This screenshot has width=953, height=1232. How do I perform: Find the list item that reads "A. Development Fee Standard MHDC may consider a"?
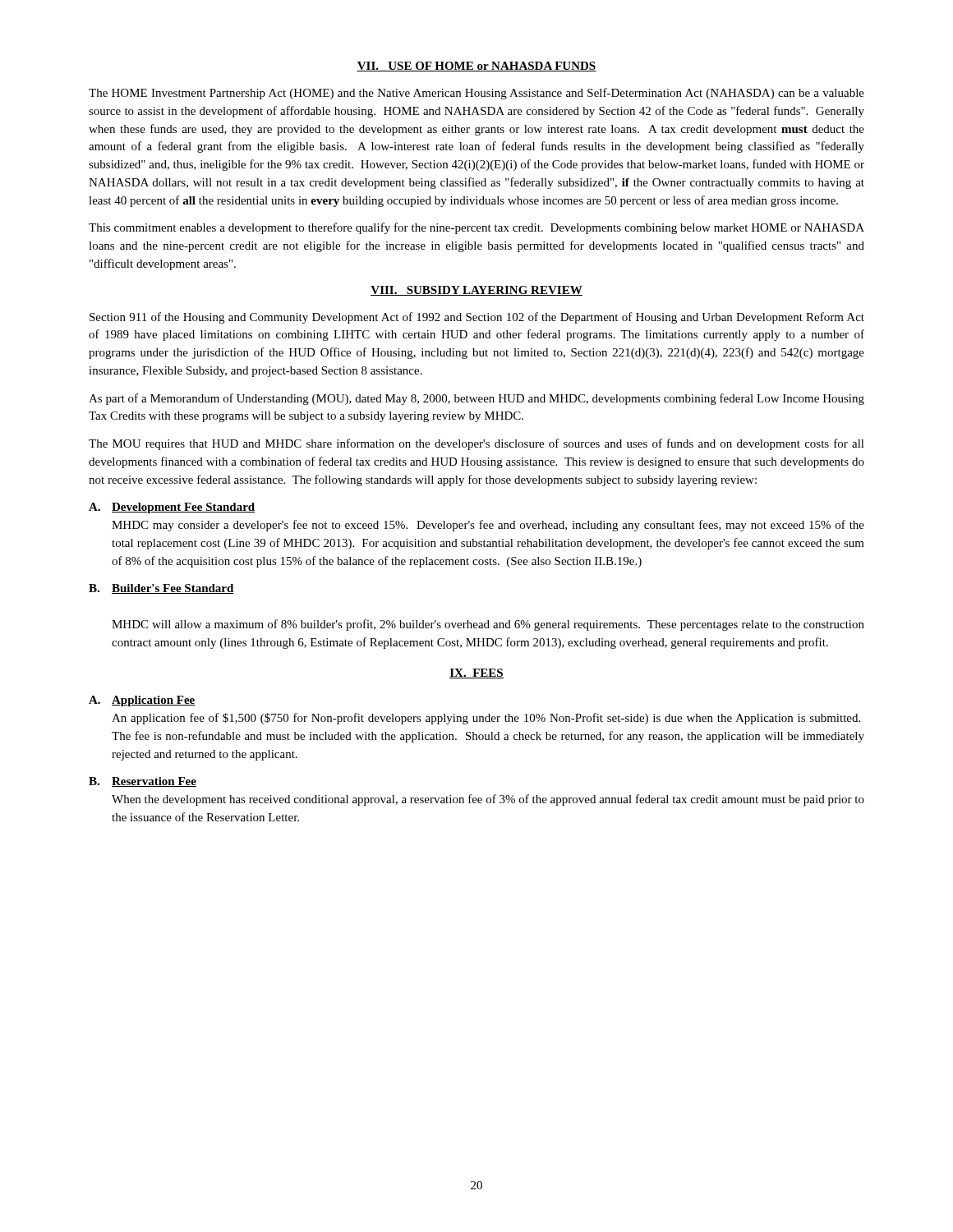click(476, 534)
